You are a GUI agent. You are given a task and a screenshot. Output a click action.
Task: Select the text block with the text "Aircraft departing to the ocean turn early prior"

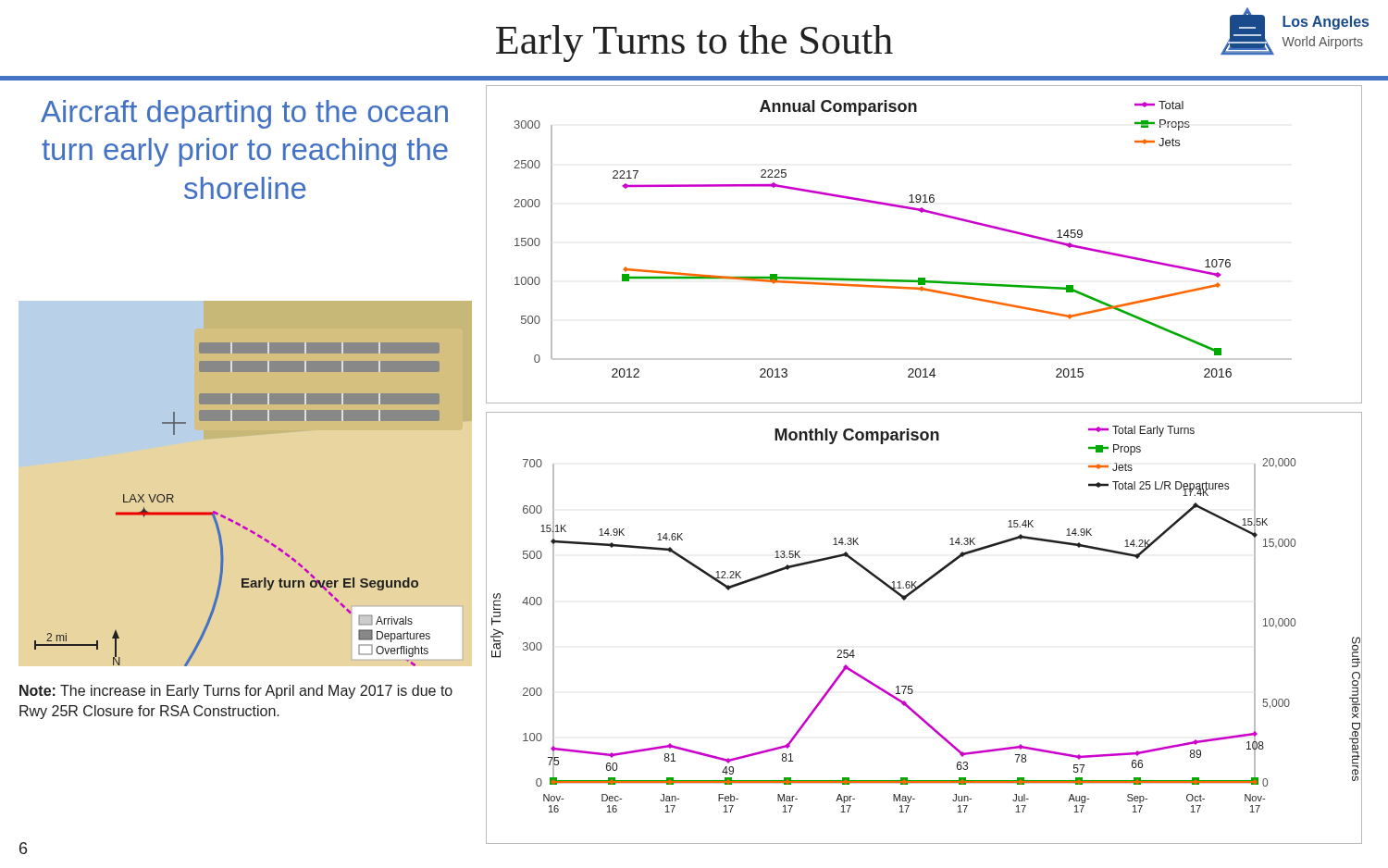tap(245, 150)
